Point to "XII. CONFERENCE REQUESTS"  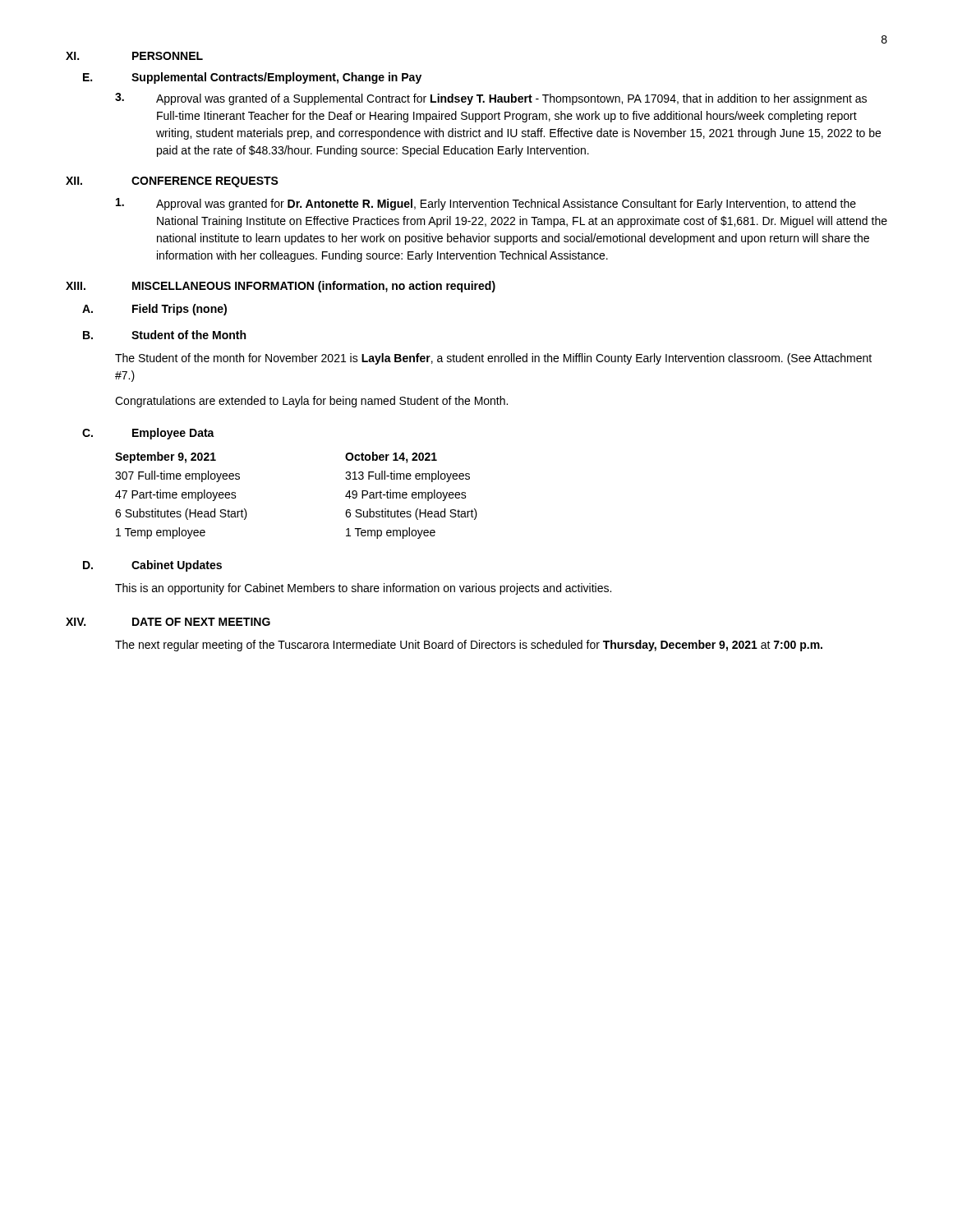(172, 181)
